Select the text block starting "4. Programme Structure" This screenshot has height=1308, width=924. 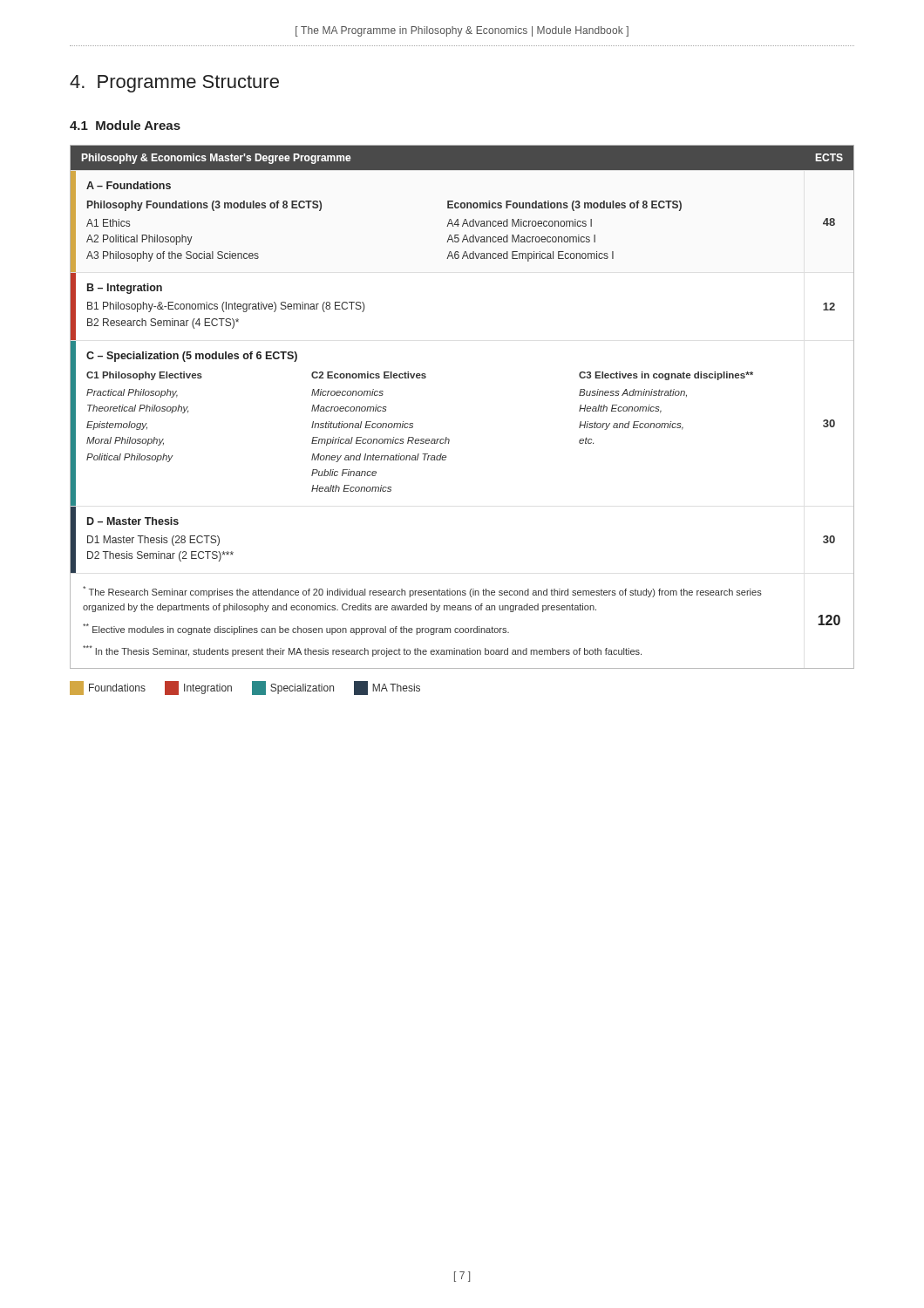(175, 82)
